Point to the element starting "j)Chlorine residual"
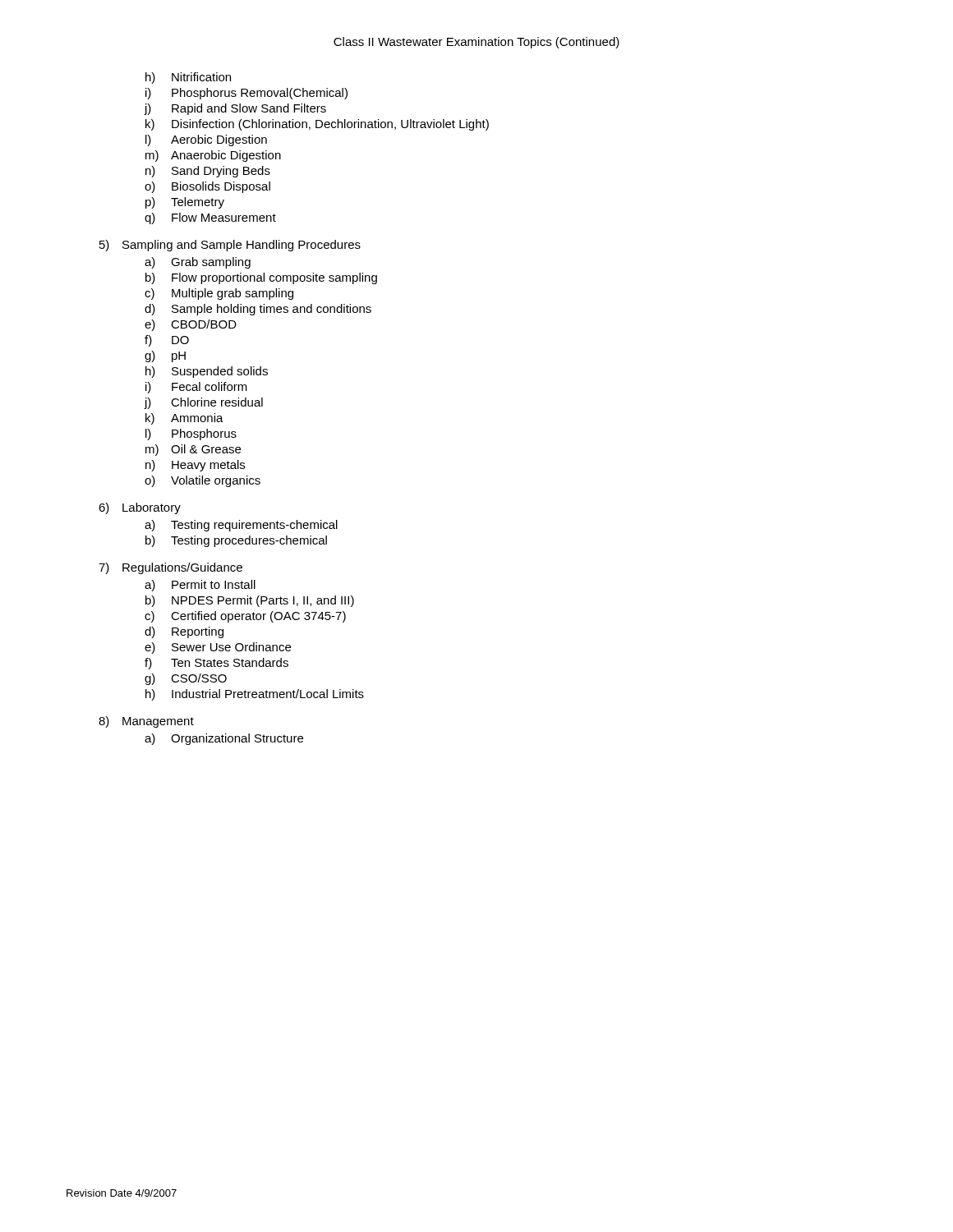The height and width of the screenshot is (1232, 953). [x=204, y=402]
